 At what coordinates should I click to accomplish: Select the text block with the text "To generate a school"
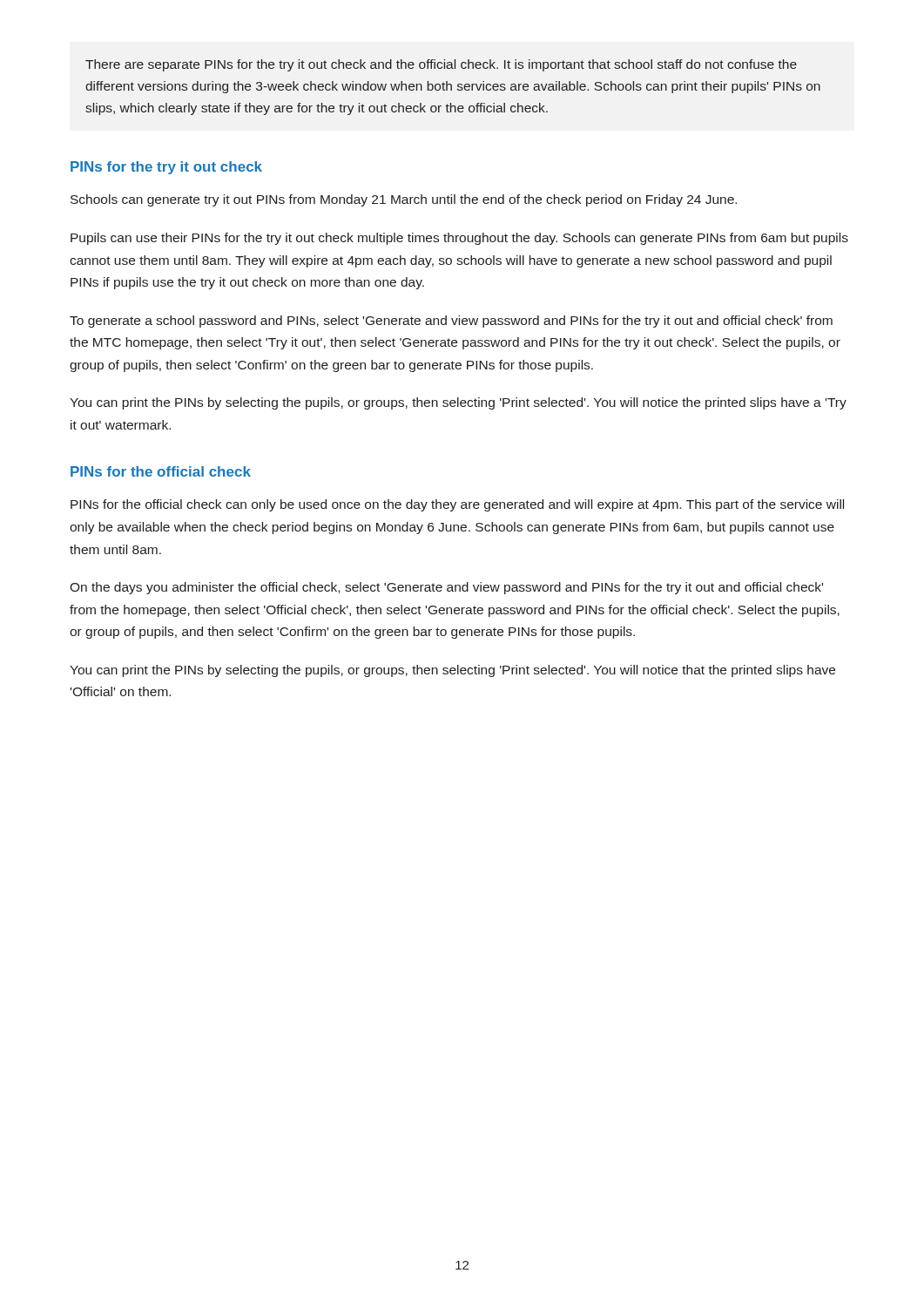455,342
